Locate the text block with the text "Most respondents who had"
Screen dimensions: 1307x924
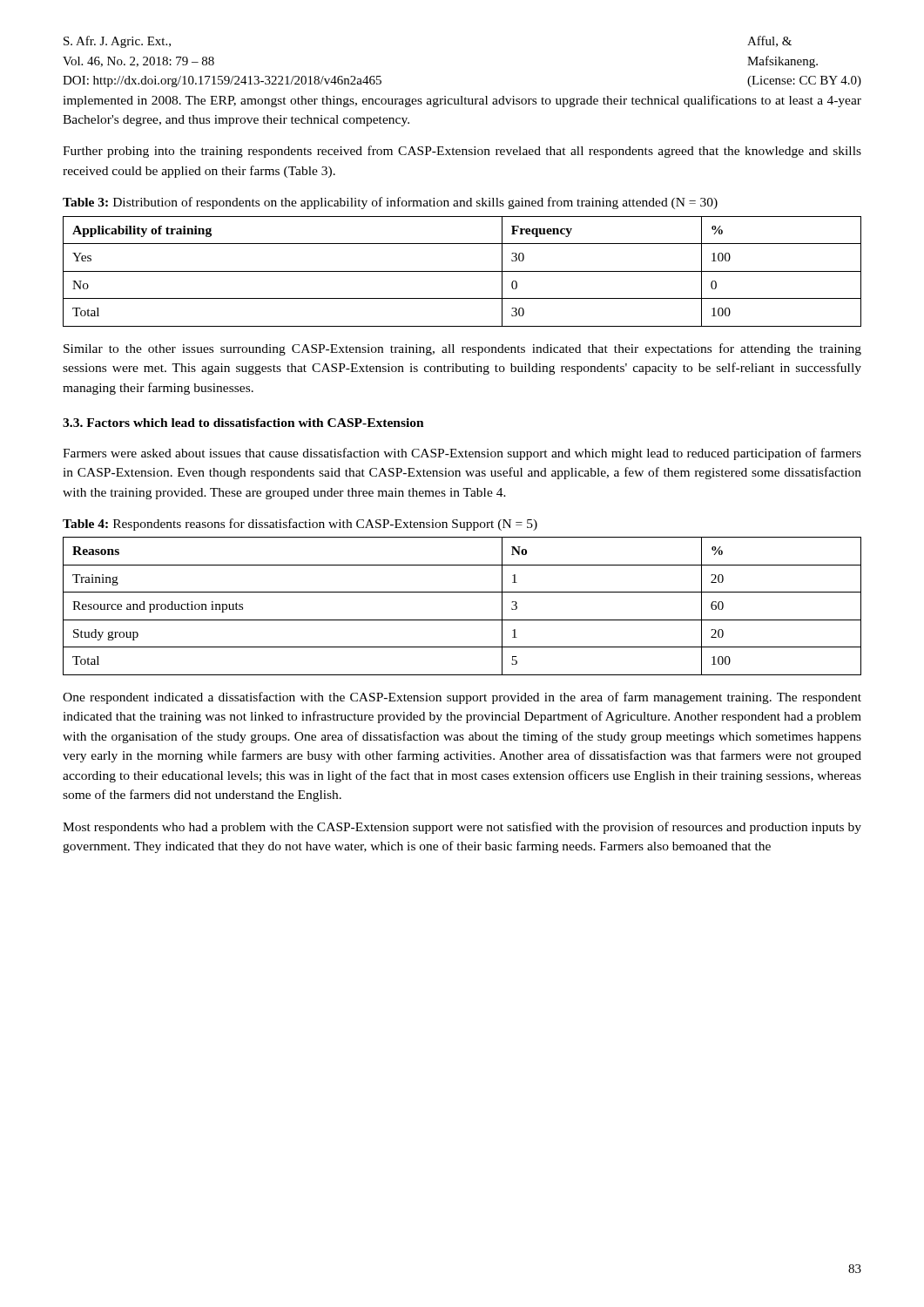coord(462,837)
